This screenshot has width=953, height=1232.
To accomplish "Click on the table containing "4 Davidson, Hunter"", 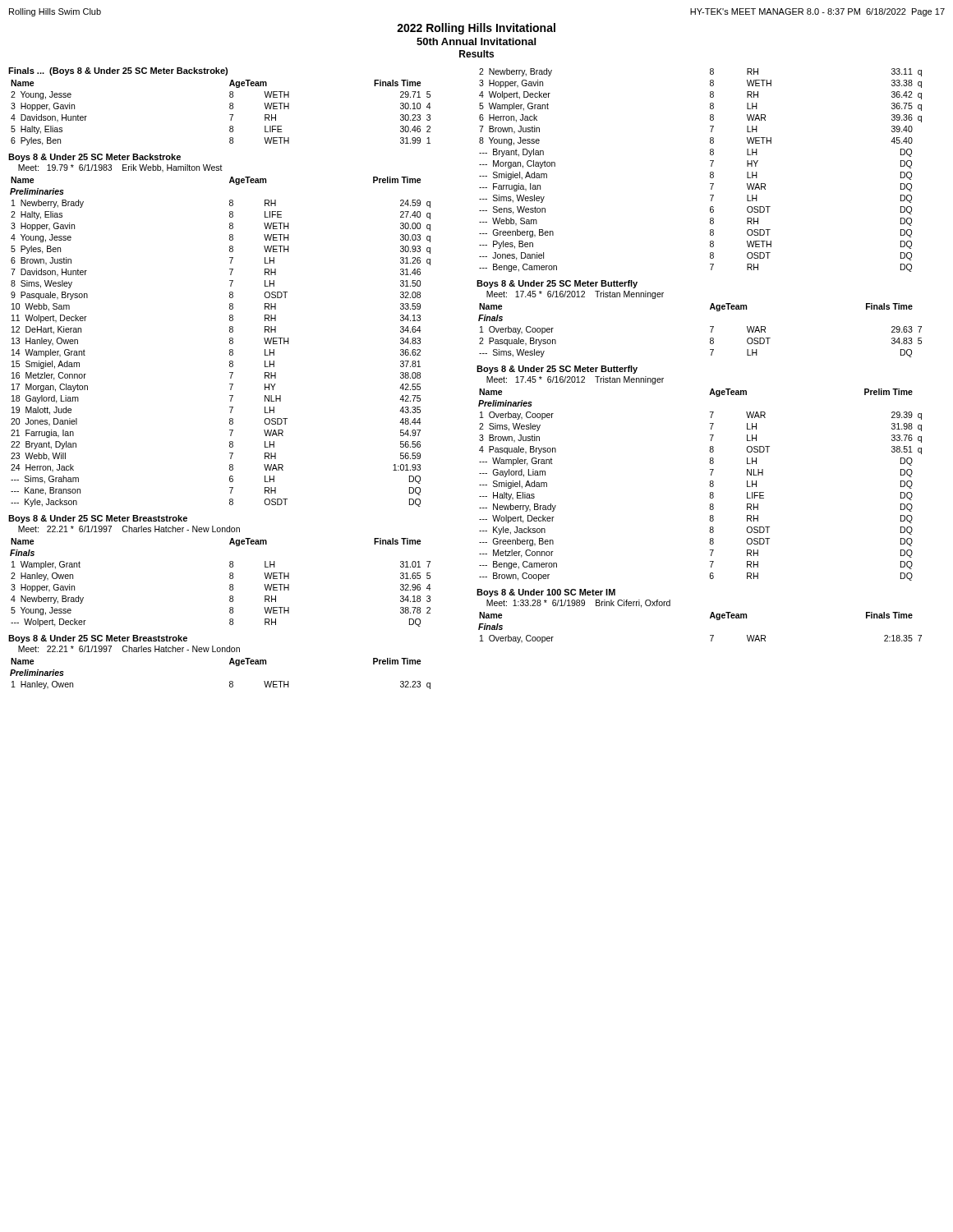I will coord(230,112).
